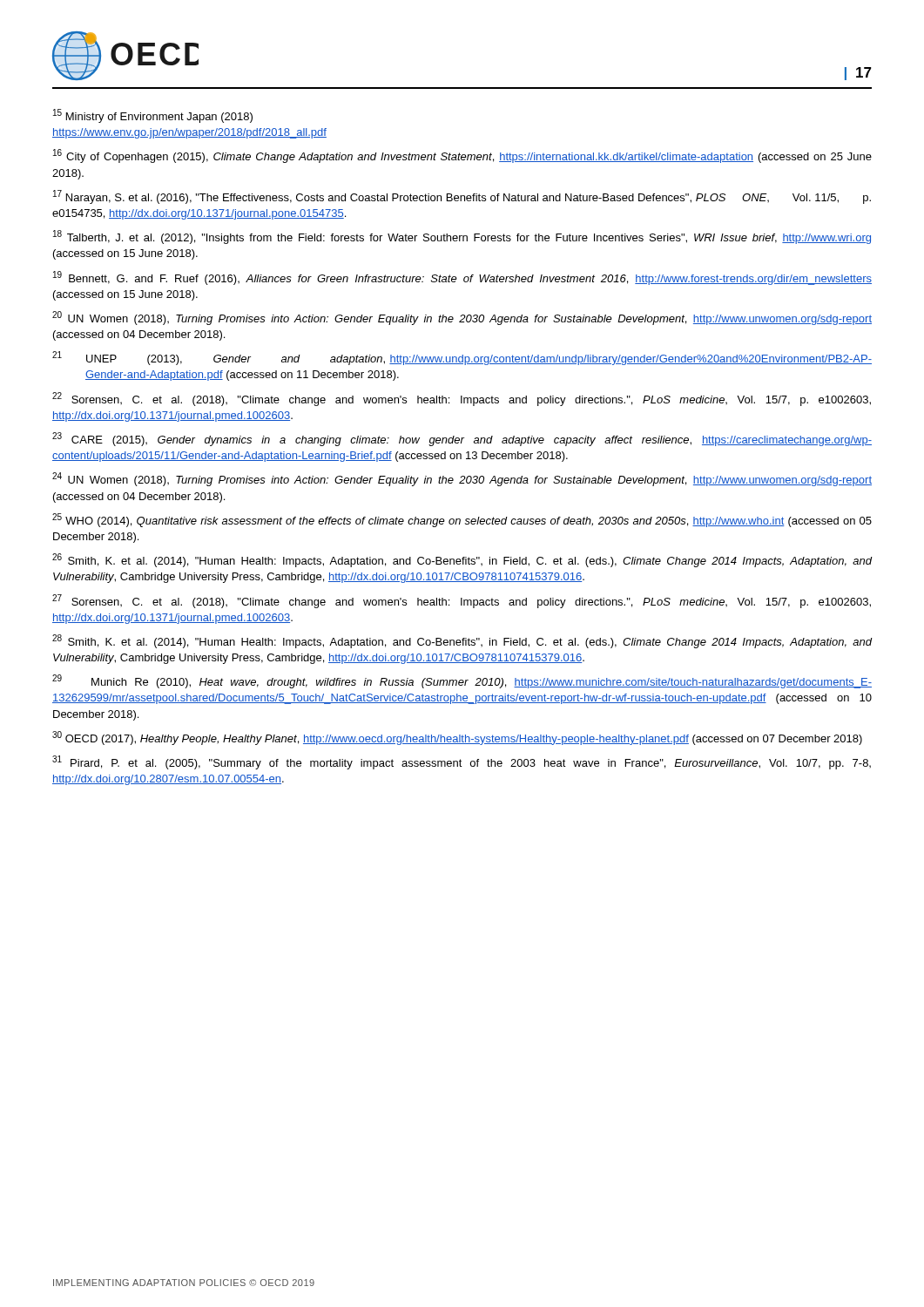Select the footnote that says "30 OECD (2017), Healthy People, Healthy Planet,"
The image size is (924, 1307).
click(457, 738)
